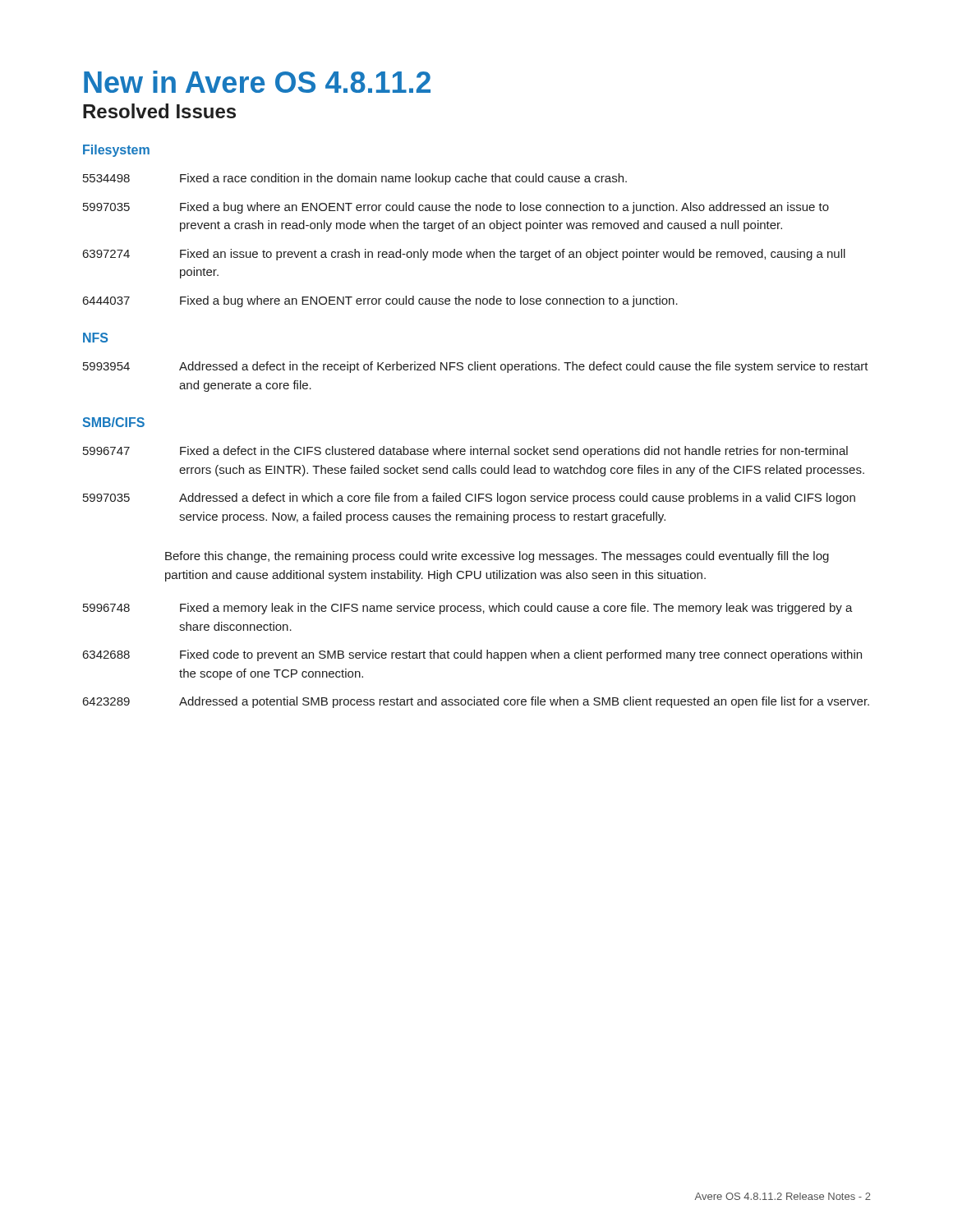Locate the block of text that opens with "5996747 Fixed a"
Viewport: 953px width, 1232px height.
(476, 462)
